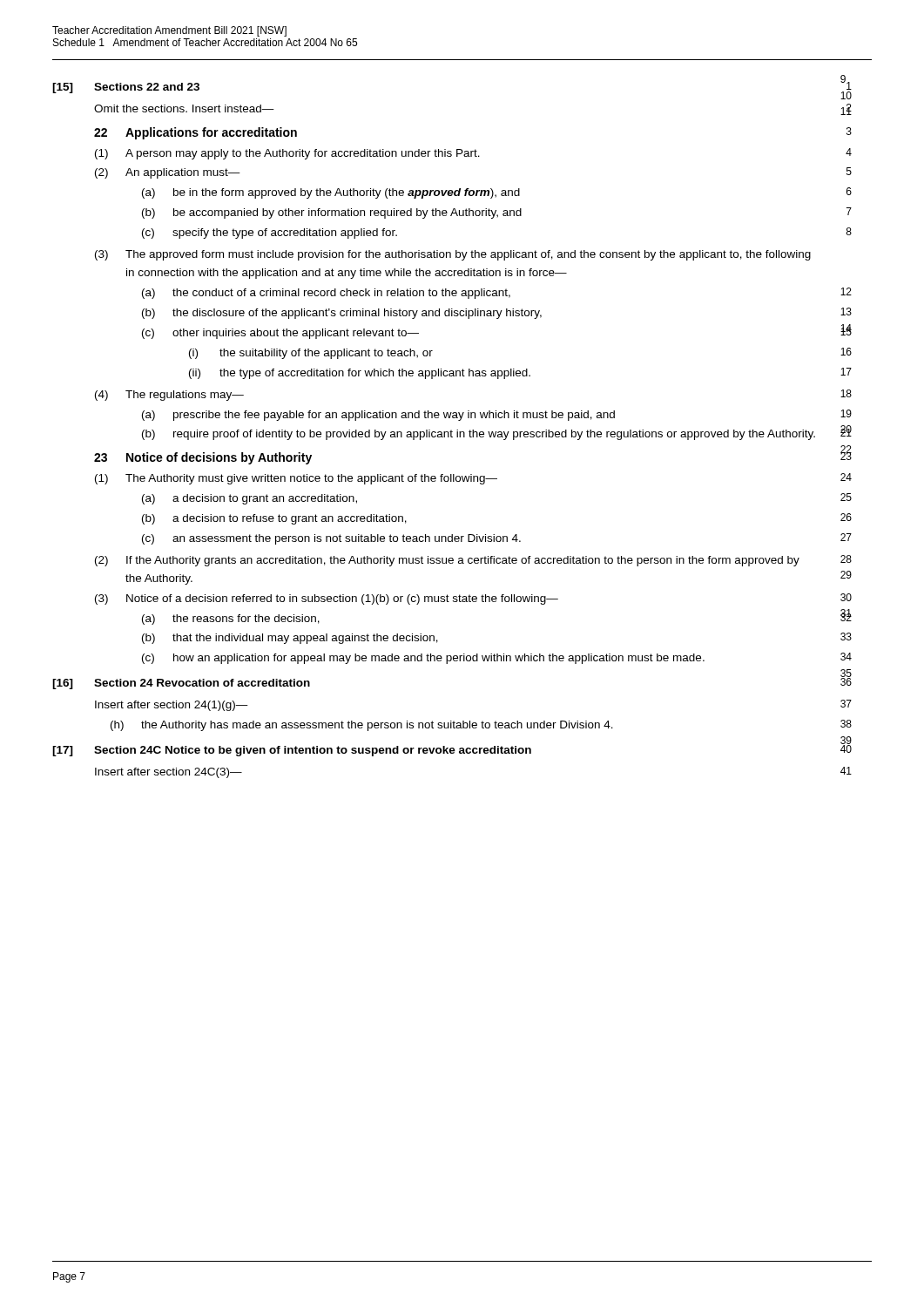Select the element starting "Insert after section 24C(3)—"
Viewport: 924px width, 1307px height.
169,773
